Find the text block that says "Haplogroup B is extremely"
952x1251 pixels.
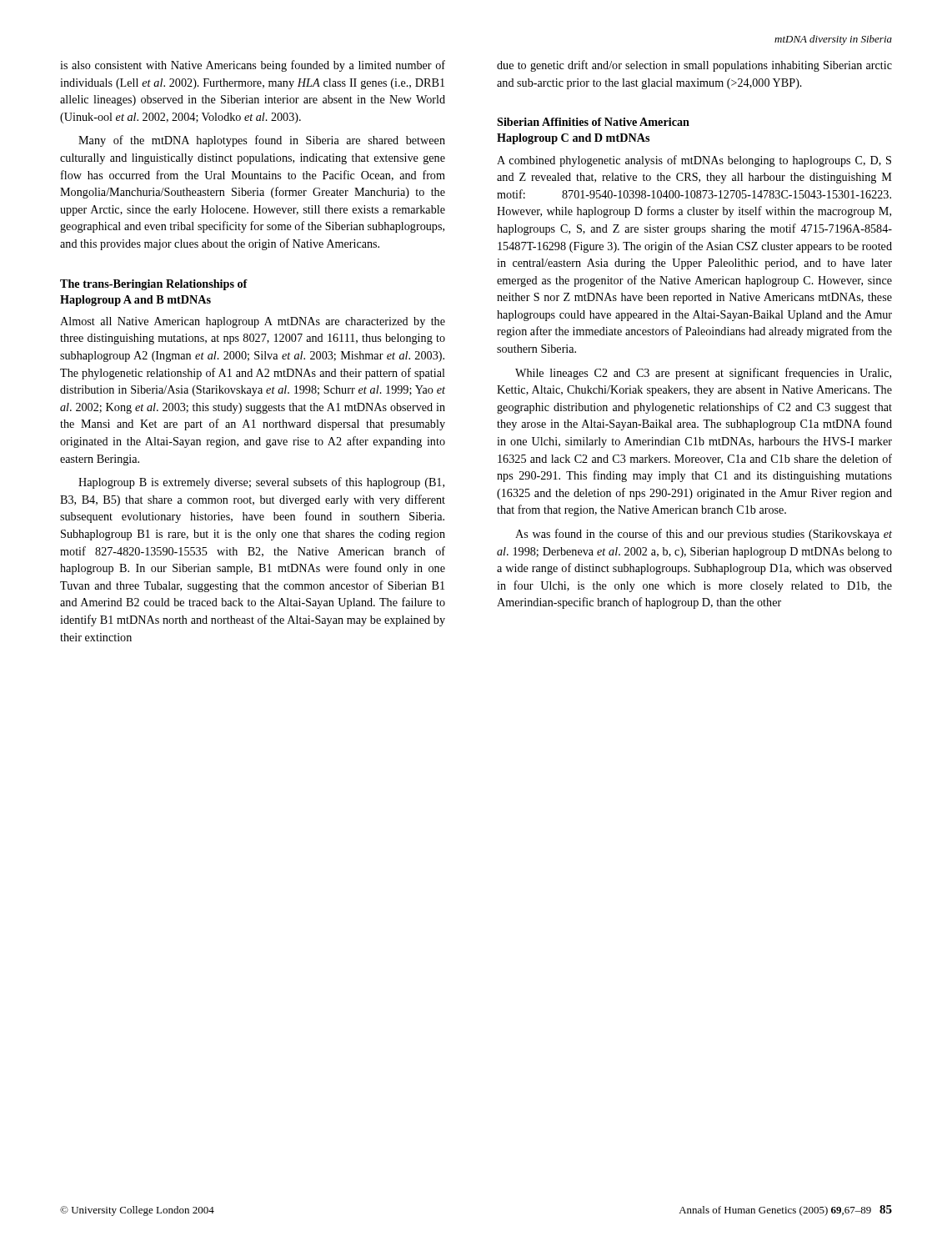253,560
